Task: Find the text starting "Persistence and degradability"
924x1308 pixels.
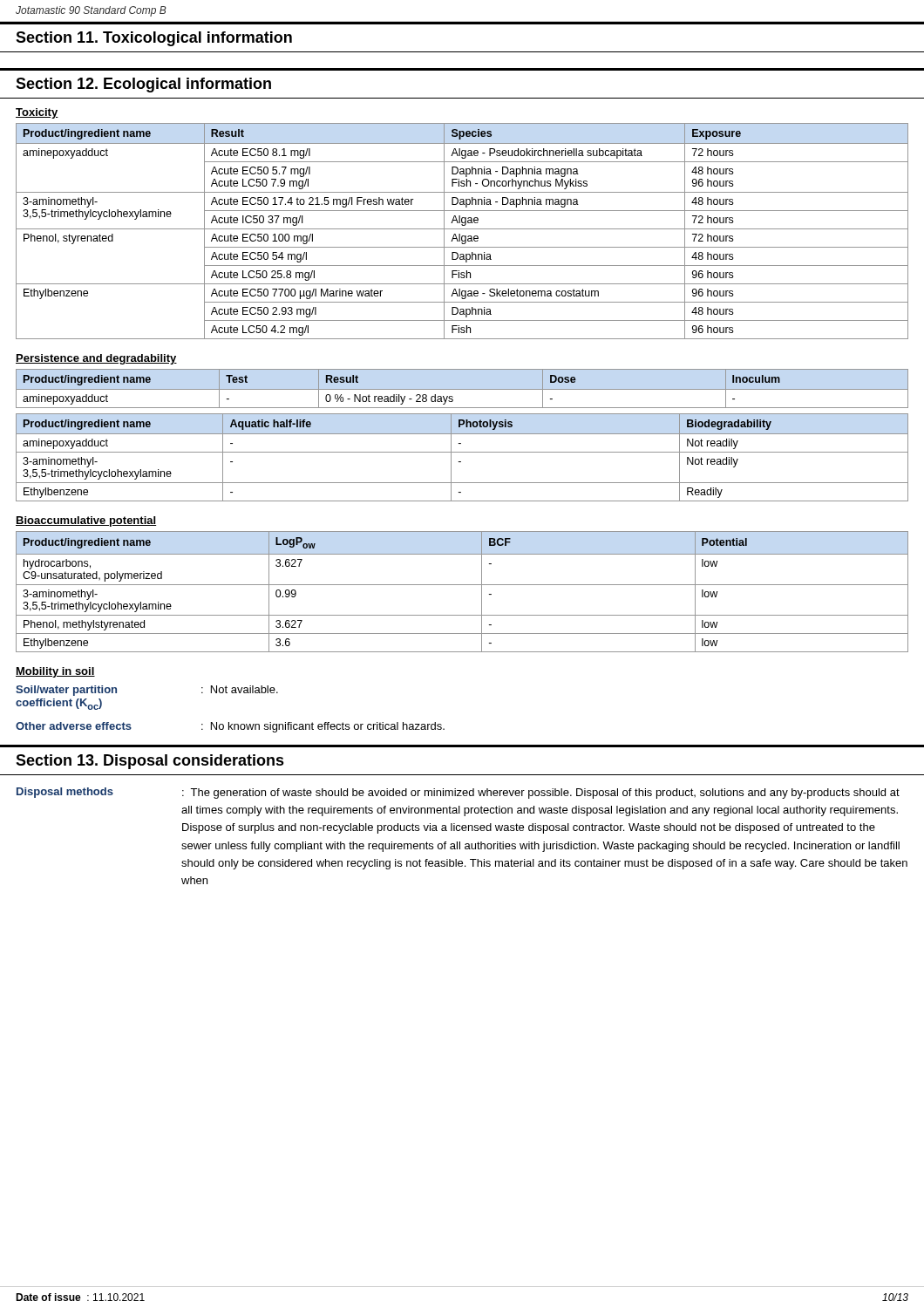Action: (x=96, y=358)
